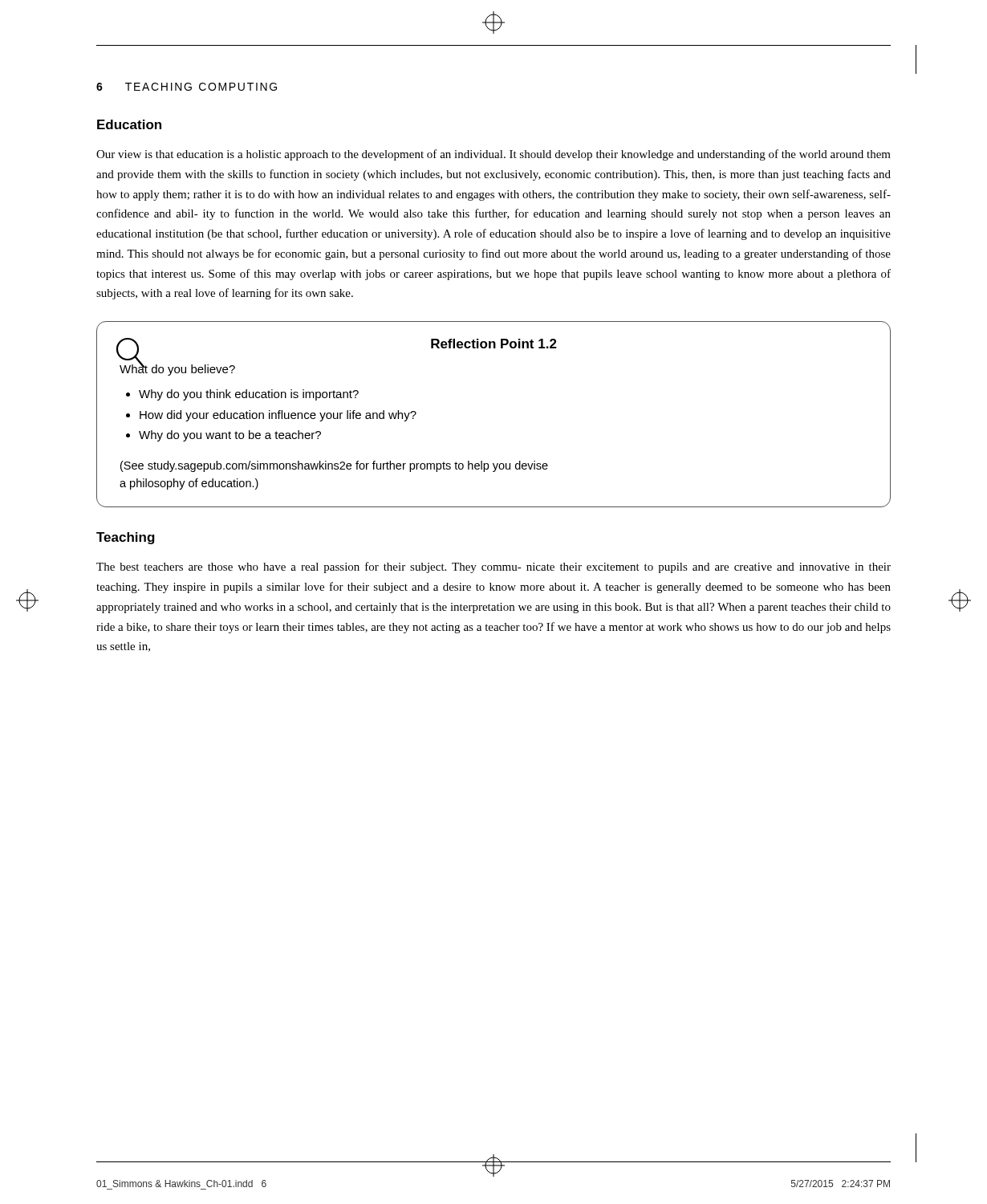987x1204 pixels.
Task: Locate the block of text that opens with "Our view is that education is a holistic"
Action: click(x=494, y=224)
